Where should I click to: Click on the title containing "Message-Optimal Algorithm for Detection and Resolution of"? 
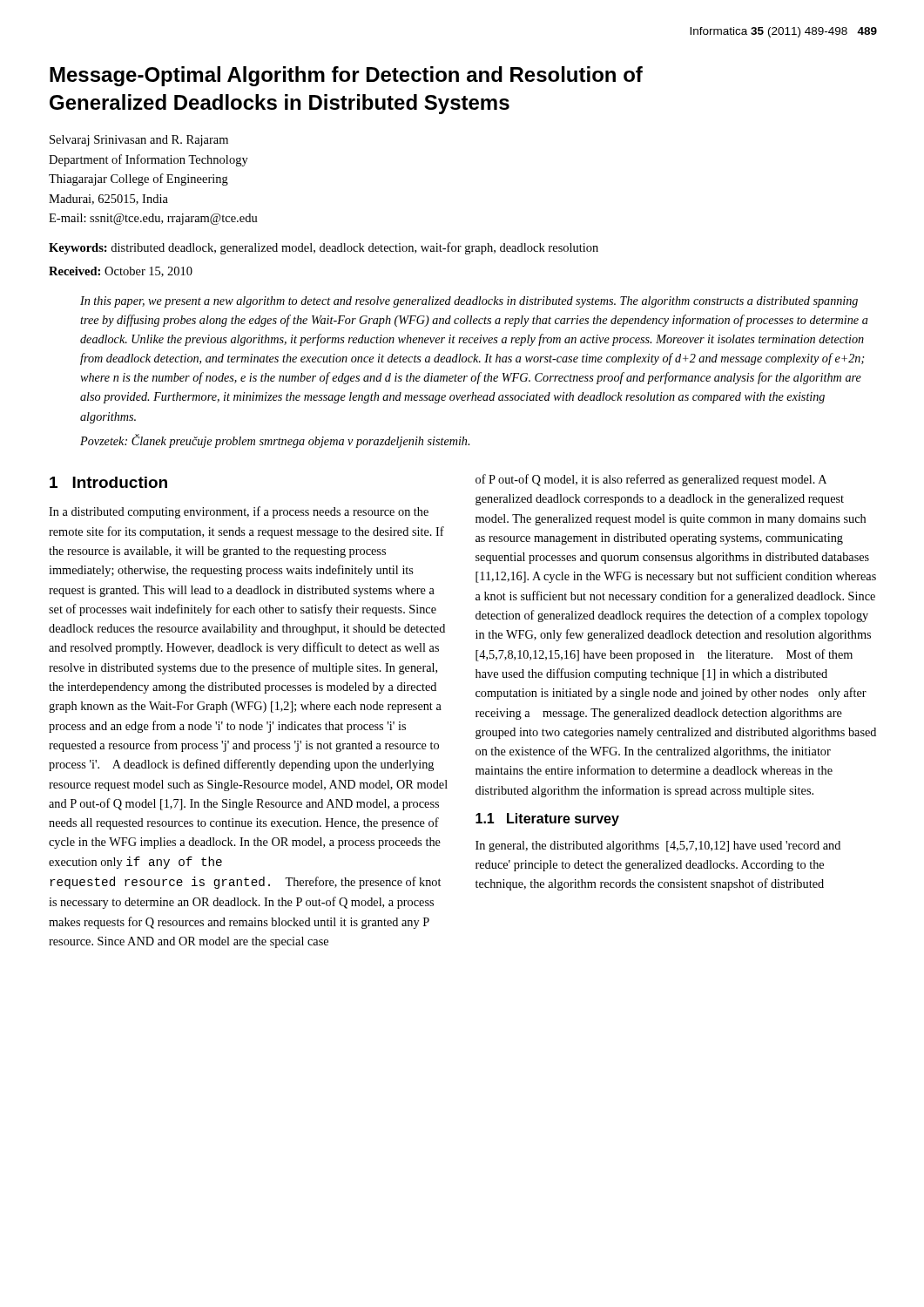463,89
